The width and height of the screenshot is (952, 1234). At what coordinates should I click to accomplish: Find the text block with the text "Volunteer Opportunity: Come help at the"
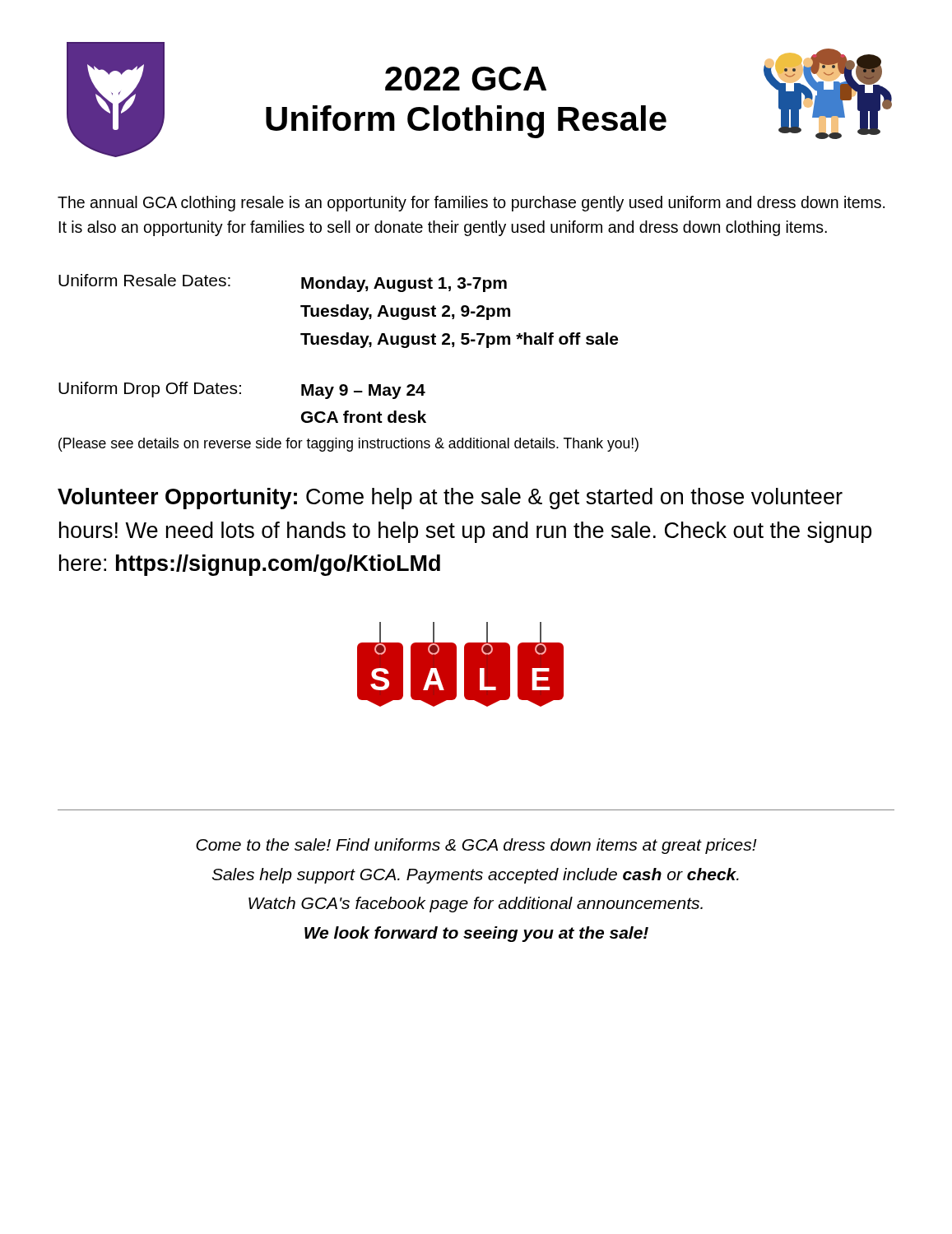click(x=465, y=530)
